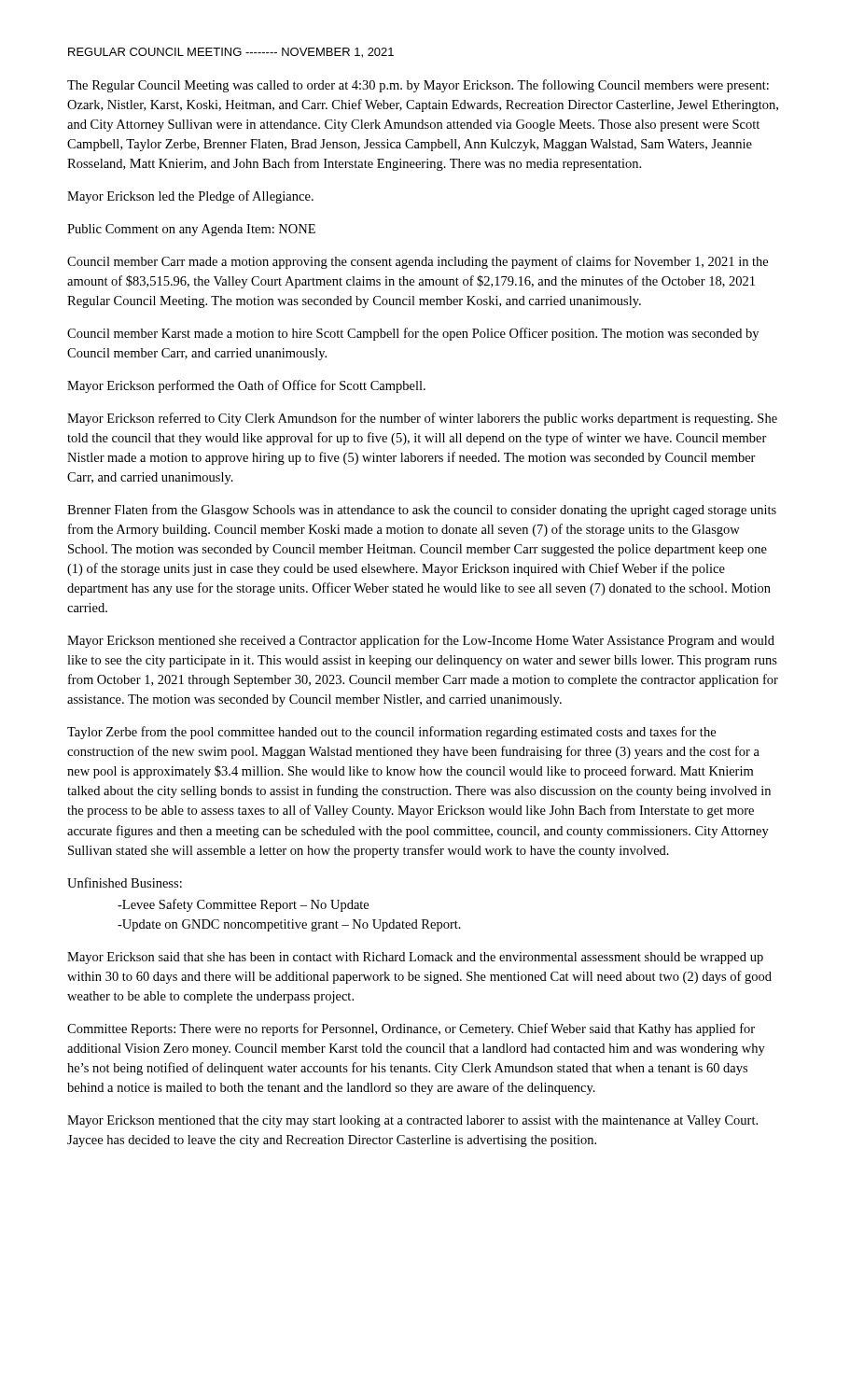The height and width of the screenshot is (1400, 850).
Task: Locate the block of text that opens with "-Levee Safety Committee Report"
Action: pyautogui.click(x=243, y=905)
